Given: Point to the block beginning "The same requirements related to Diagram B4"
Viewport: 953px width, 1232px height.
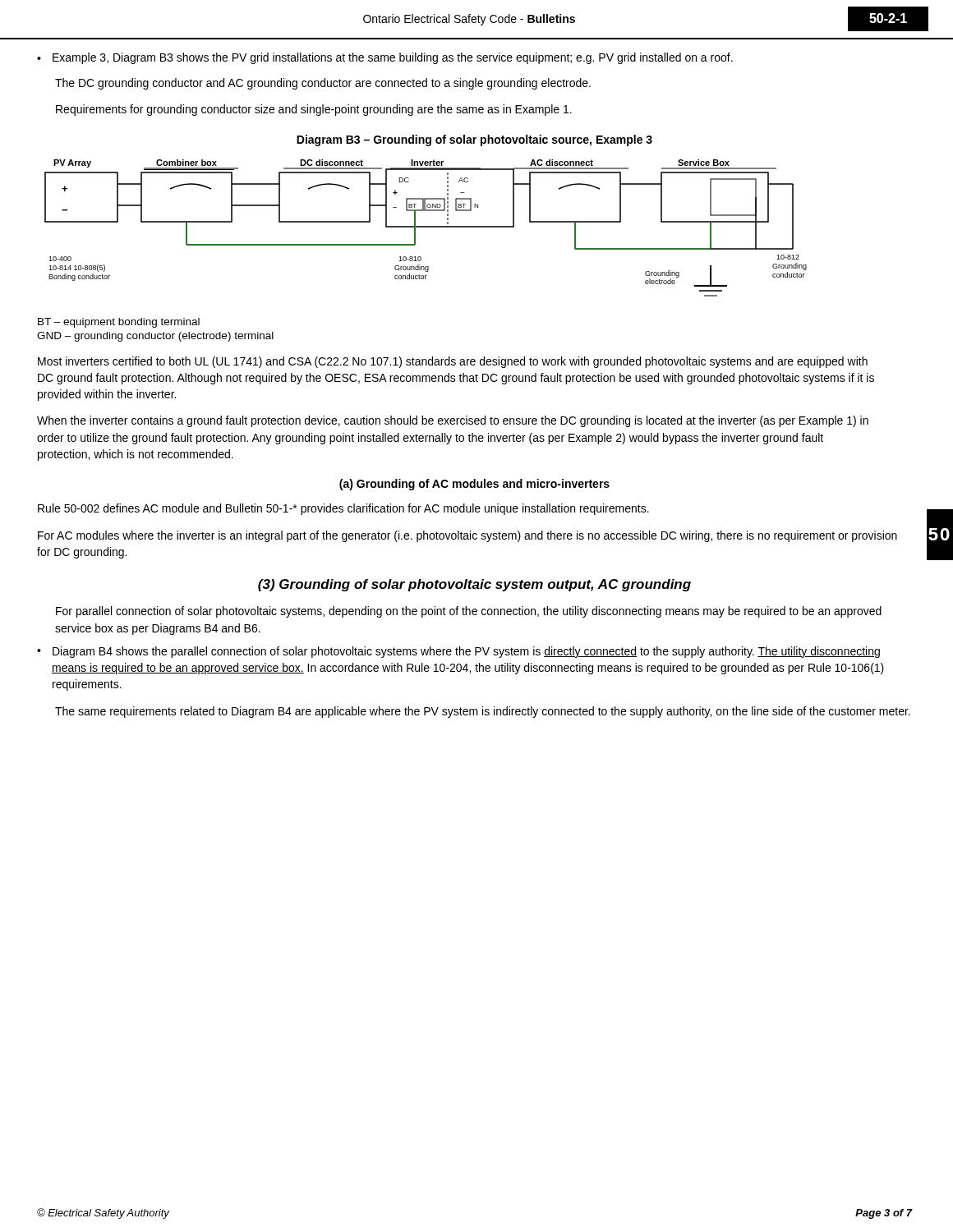Looking at the screenshot, I should coord(483,711).
